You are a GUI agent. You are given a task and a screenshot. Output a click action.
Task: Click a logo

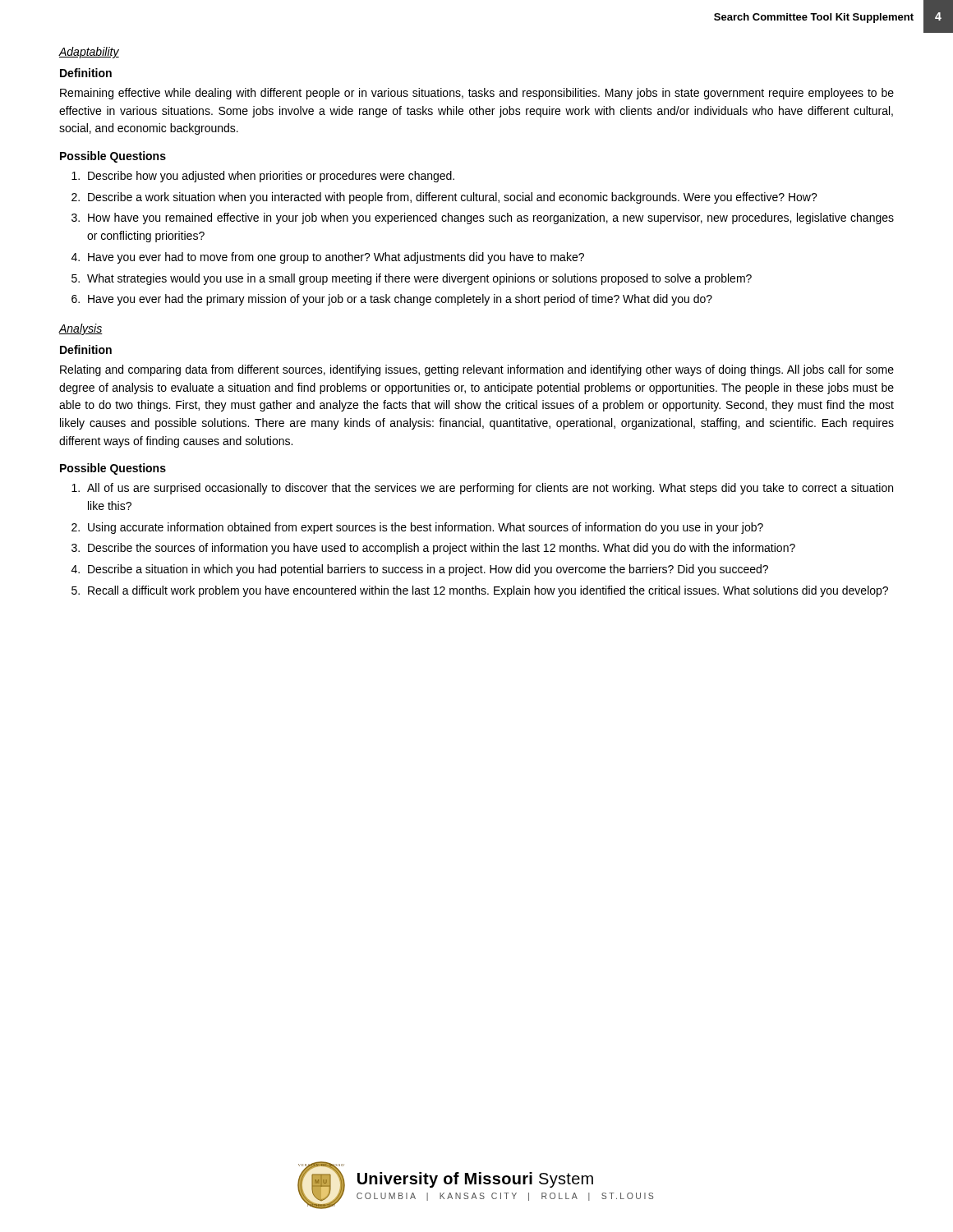pyautogui.click(x=476, y=1185)
